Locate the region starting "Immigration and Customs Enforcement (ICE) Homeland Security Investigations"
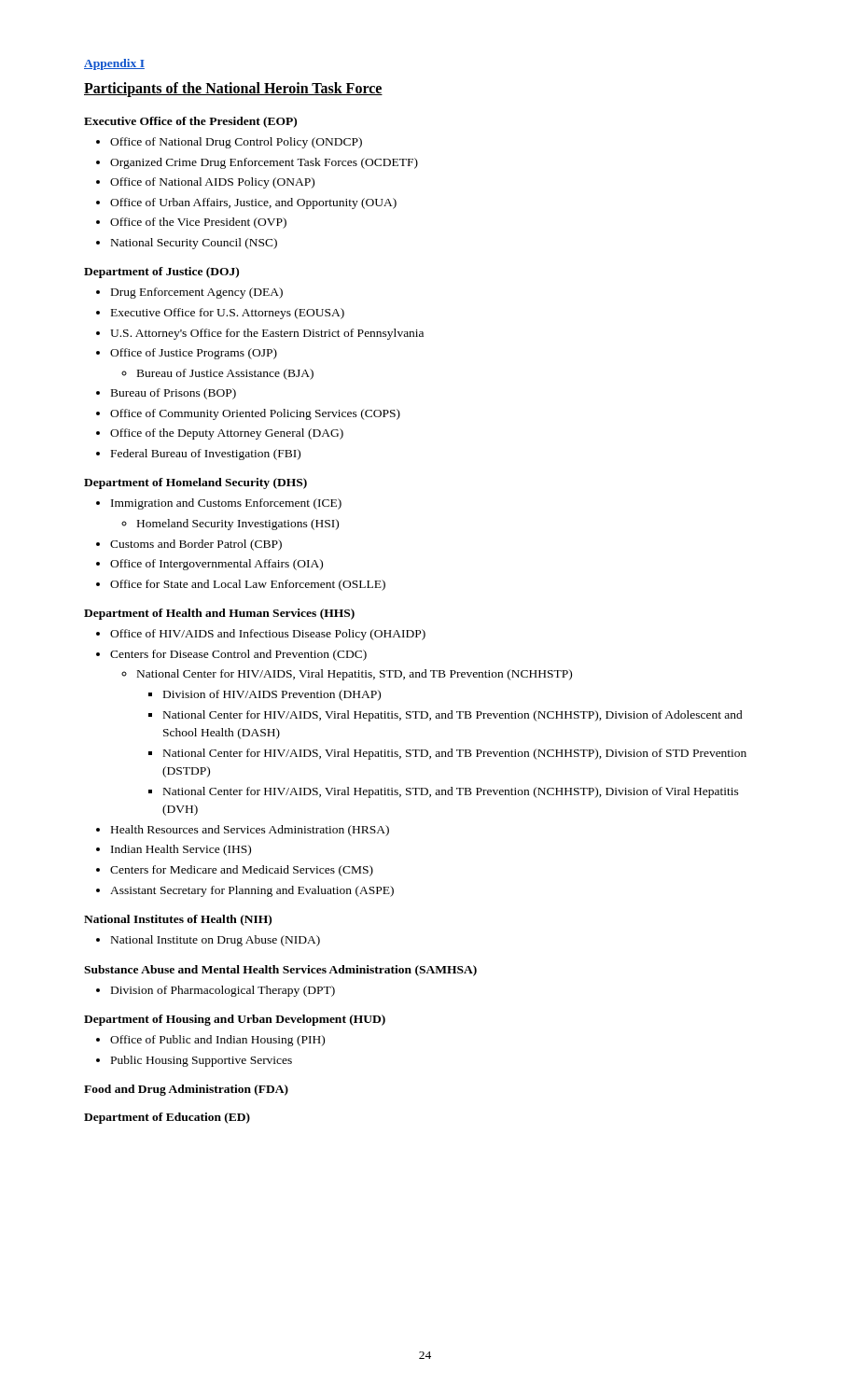This screenshot has width=850, height=1400. (226, 504)
